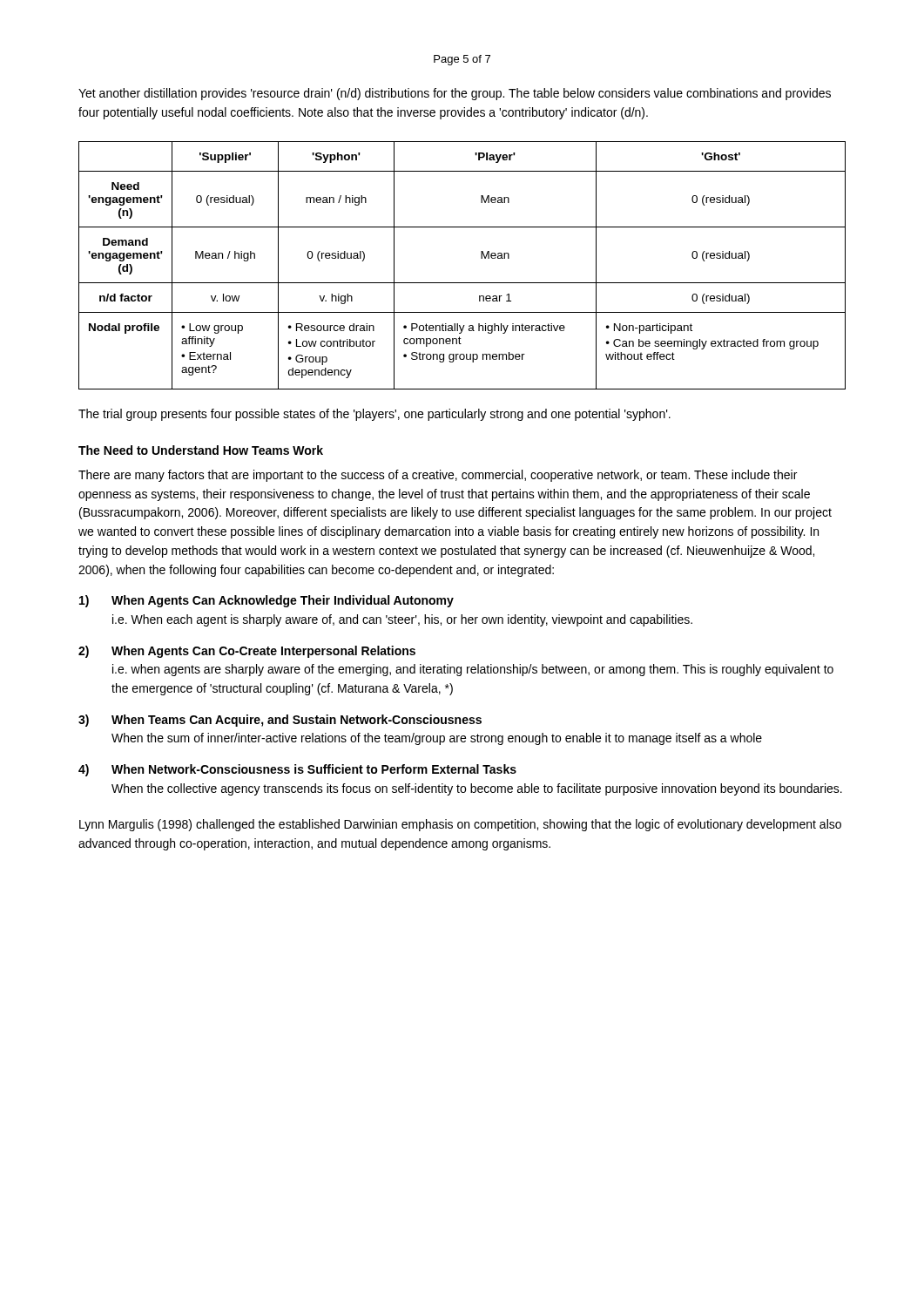Screen dimensions: 1307x924
Task: Find the text starting "4) When Network-Consciousness is Sufficient to"
Action: click(462, 780)
